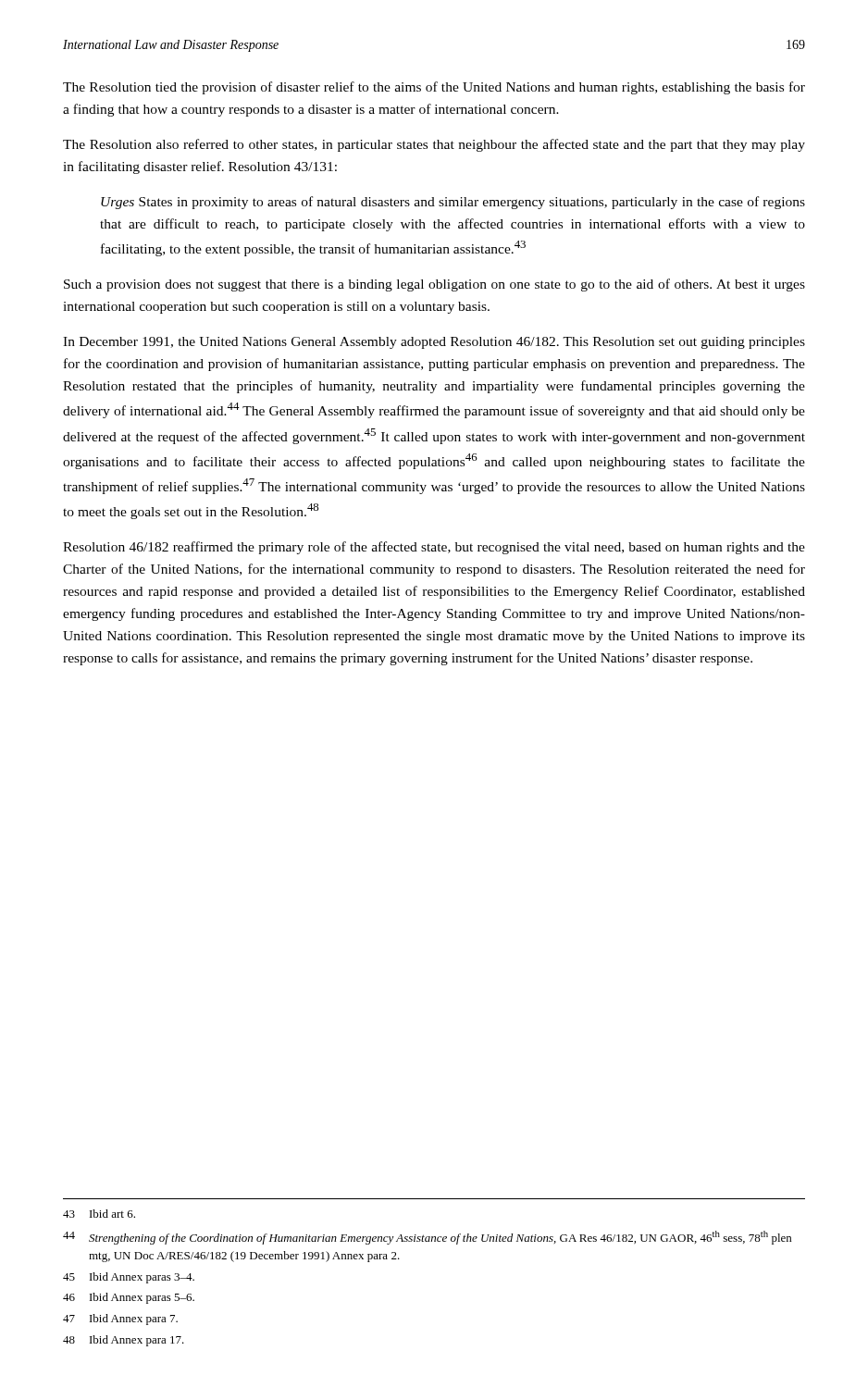Find the footnote containing "45 Ibid Annex"

[x=129, y=1278]
